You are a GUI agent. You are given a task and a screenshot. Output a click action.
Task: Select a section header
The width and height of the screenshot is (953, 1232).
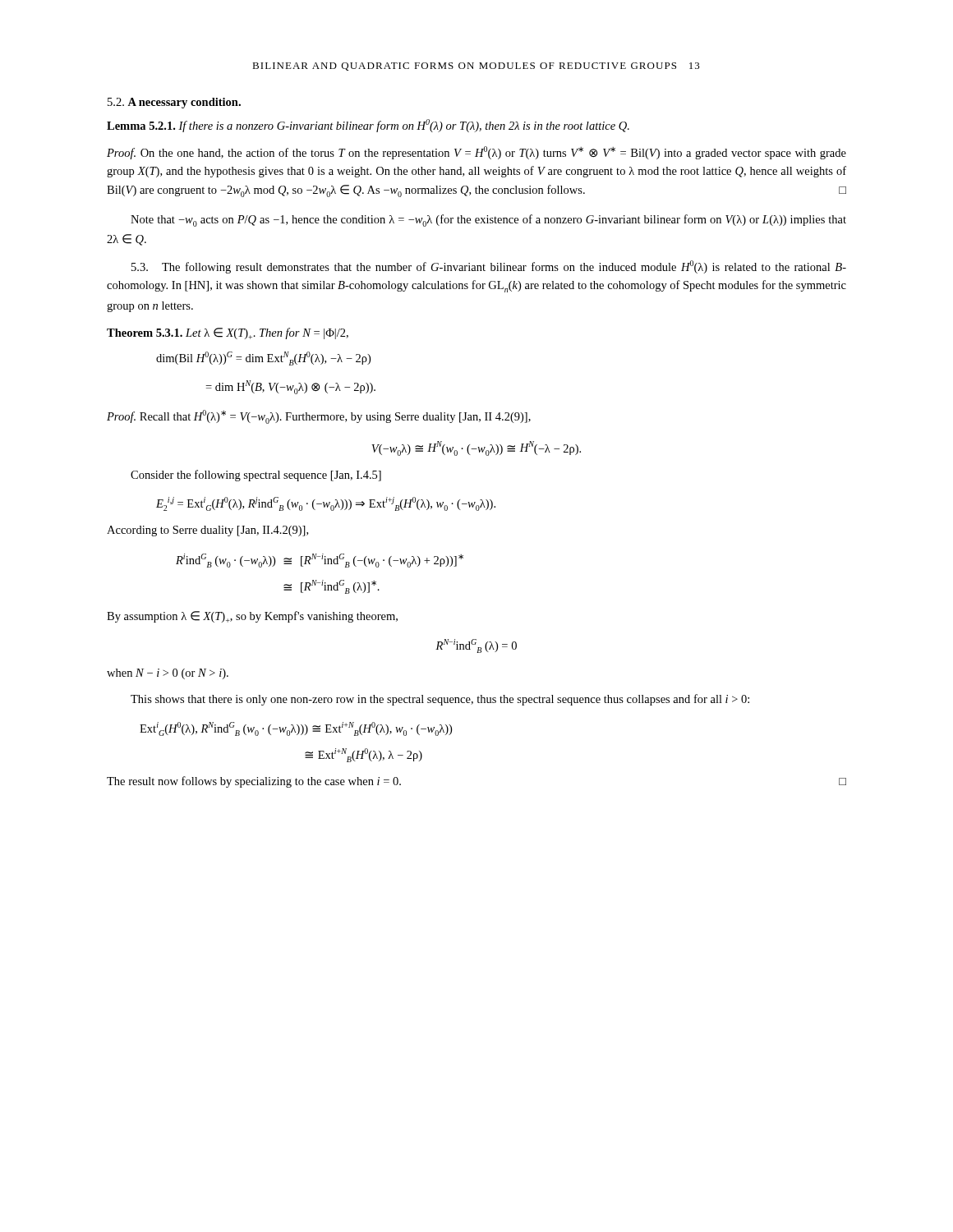tap(174, 102)
